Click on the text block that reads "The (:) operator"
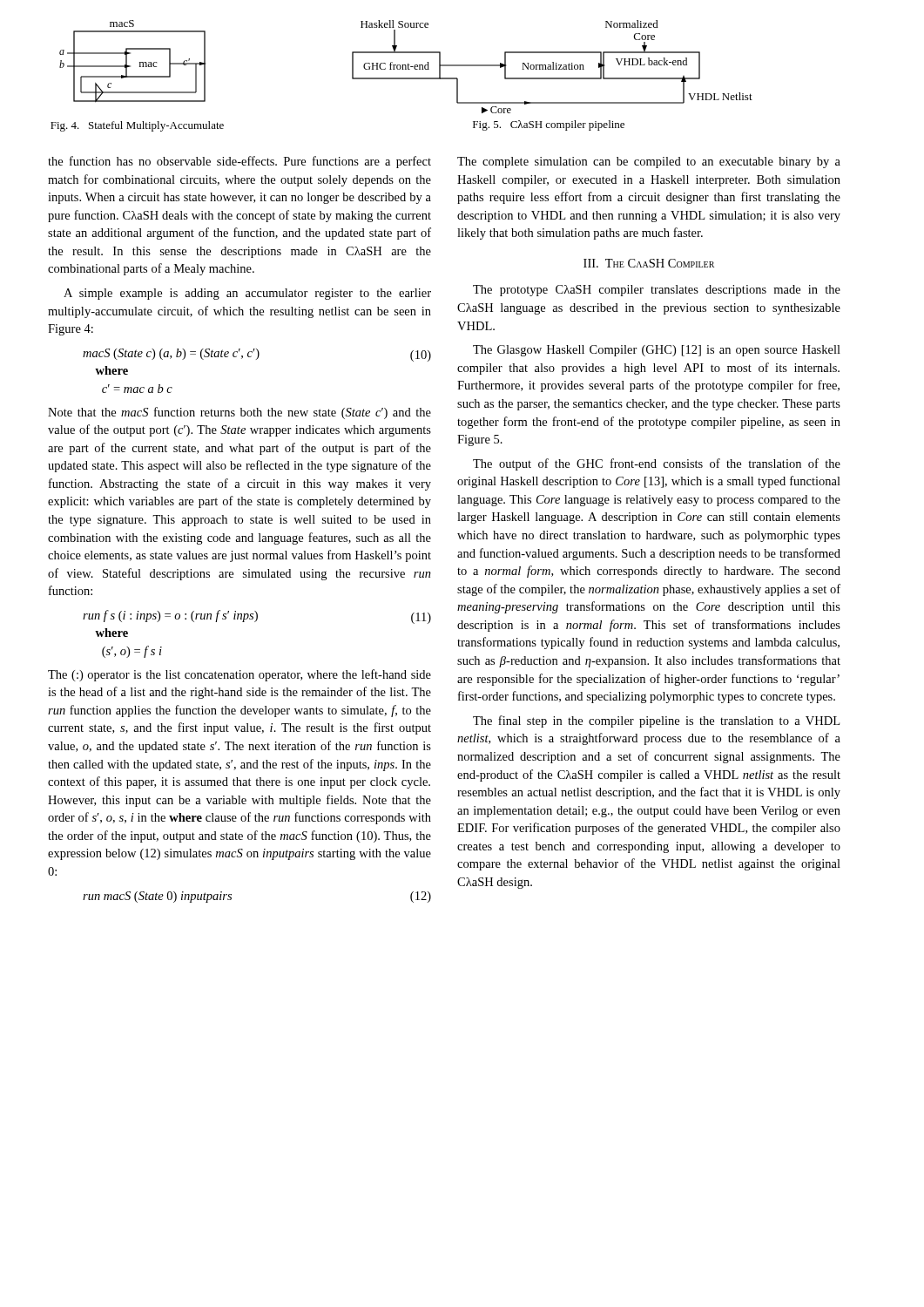924x1307 pixels. 239,773
